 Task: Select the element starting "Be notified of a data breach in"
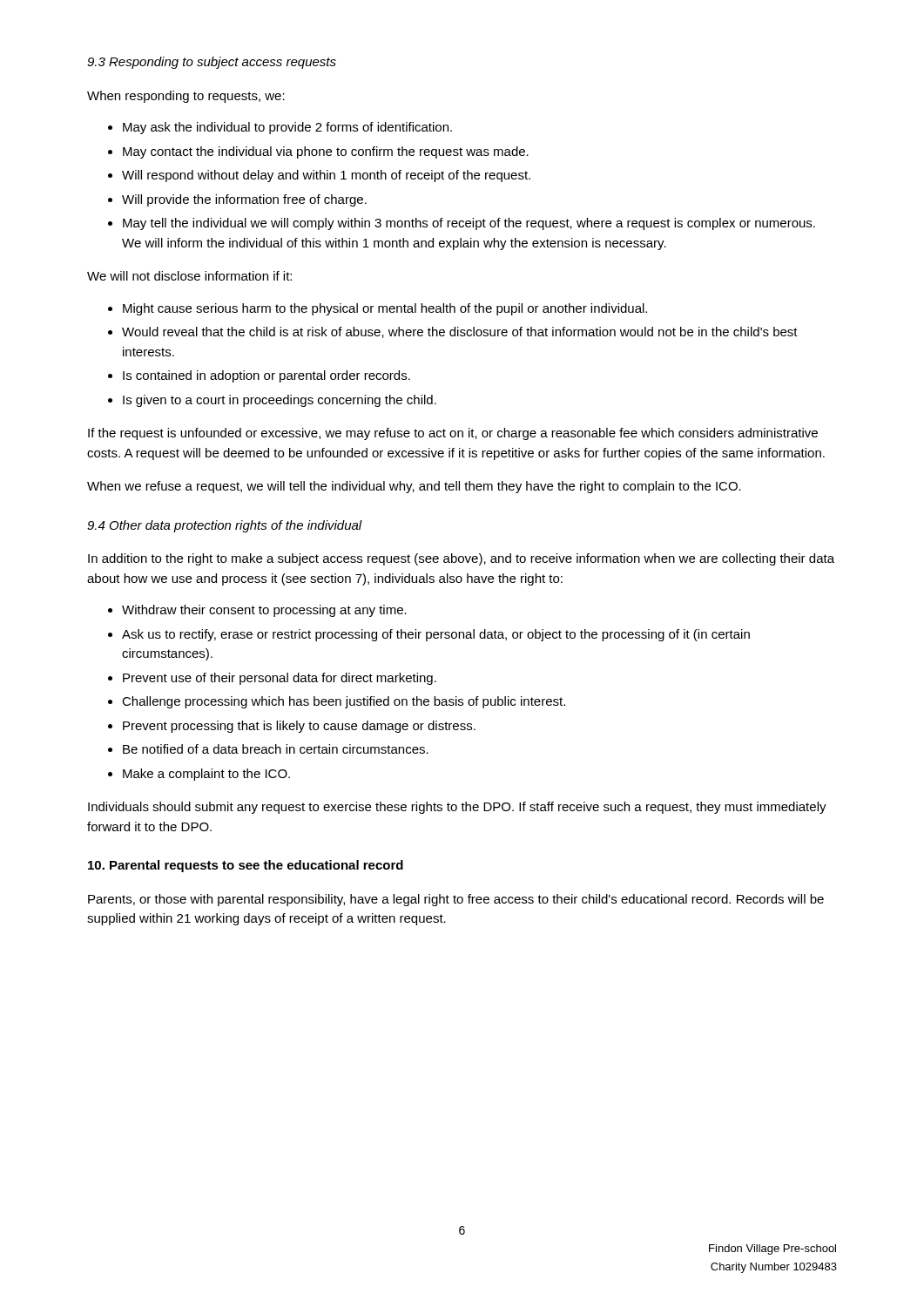(276, 749)
